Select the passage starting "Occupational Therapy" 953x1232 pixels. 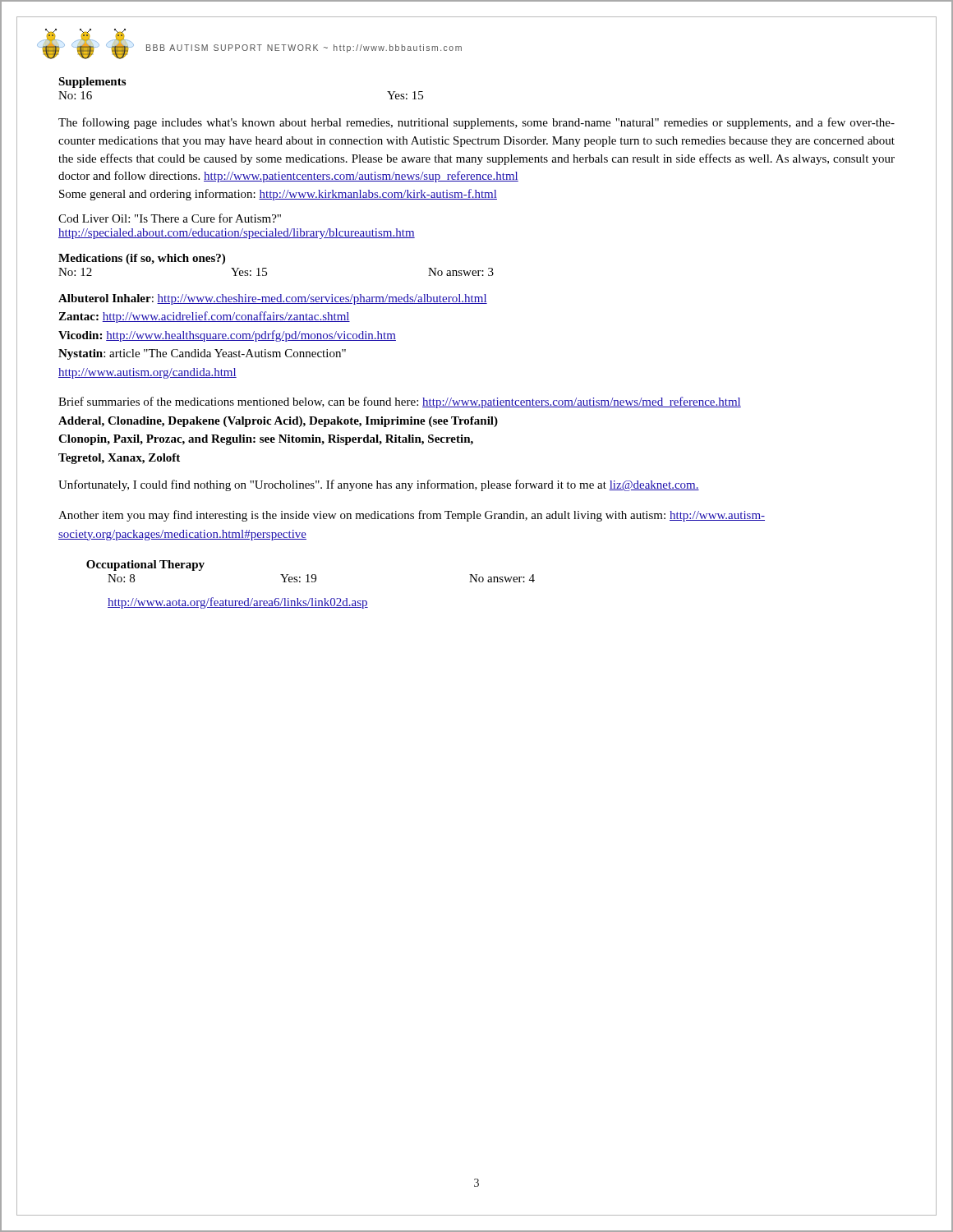pyautogui.click(x=144, y=564)
